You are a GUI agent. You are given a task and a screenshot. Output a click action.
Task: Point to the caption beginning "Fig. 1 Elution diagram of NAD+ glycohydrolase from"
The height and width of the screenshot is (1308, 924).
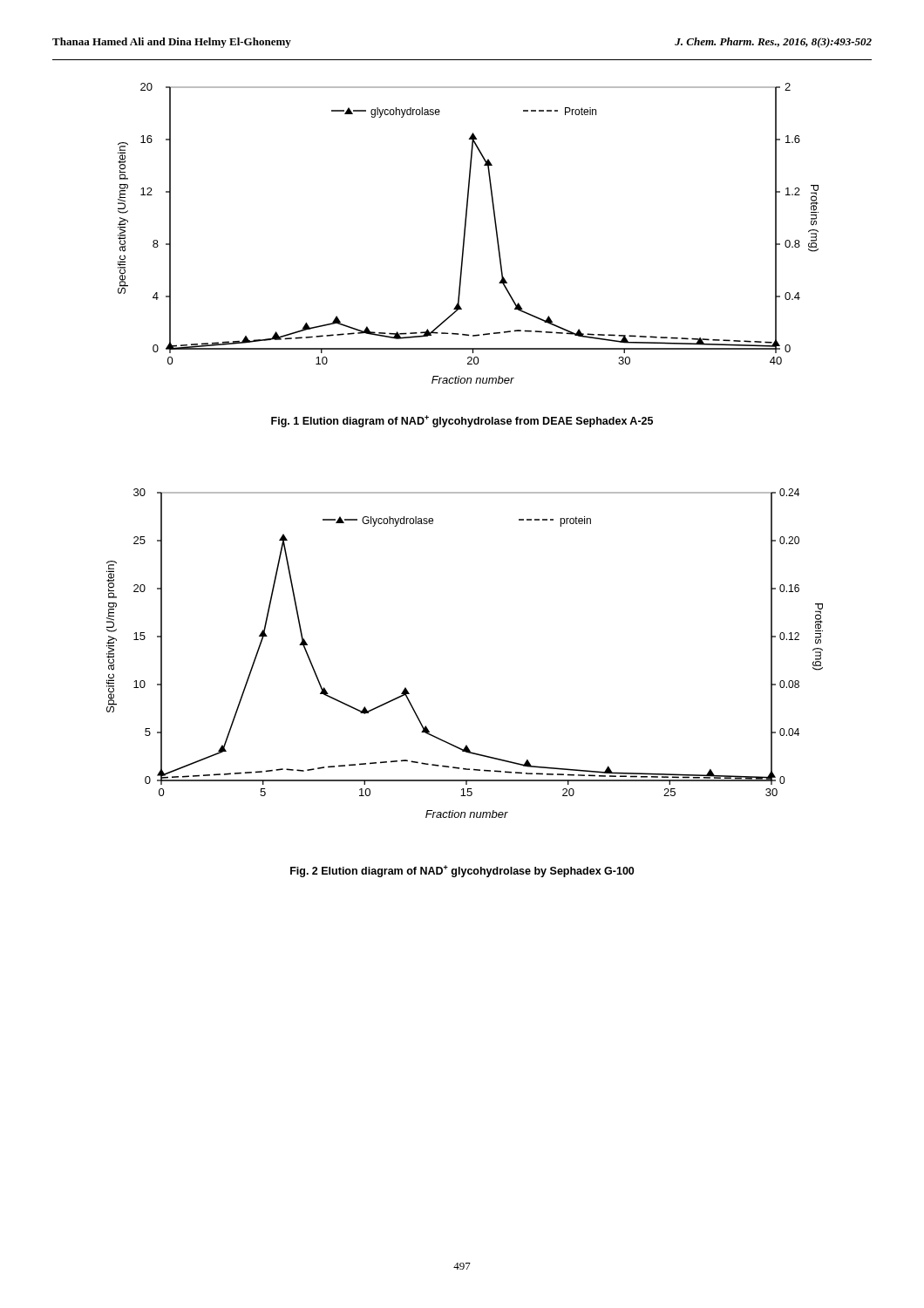click(462, 421)
